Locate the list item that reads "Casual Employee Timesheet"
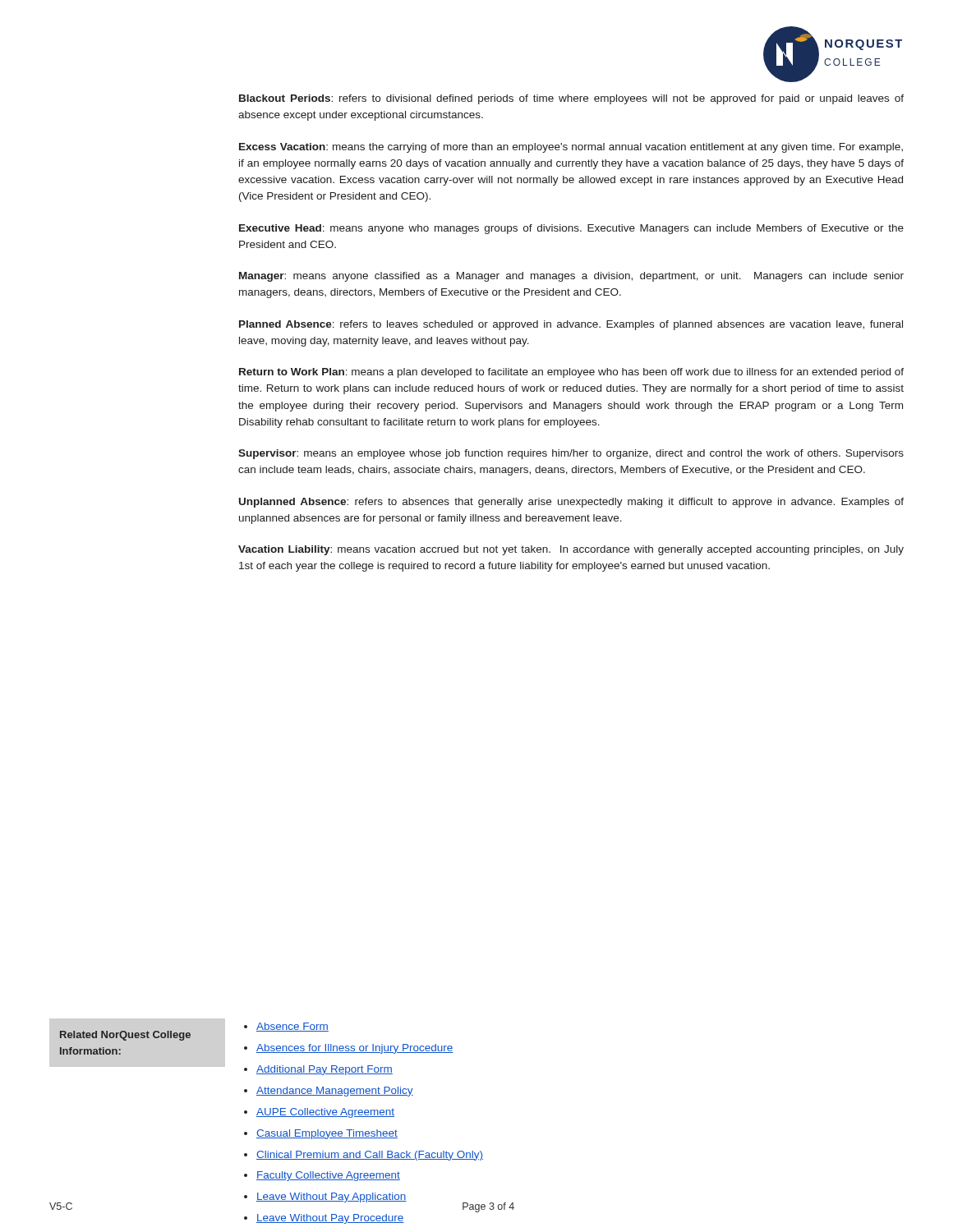Screen dimensions: 1232x953 pos(327,1133)
